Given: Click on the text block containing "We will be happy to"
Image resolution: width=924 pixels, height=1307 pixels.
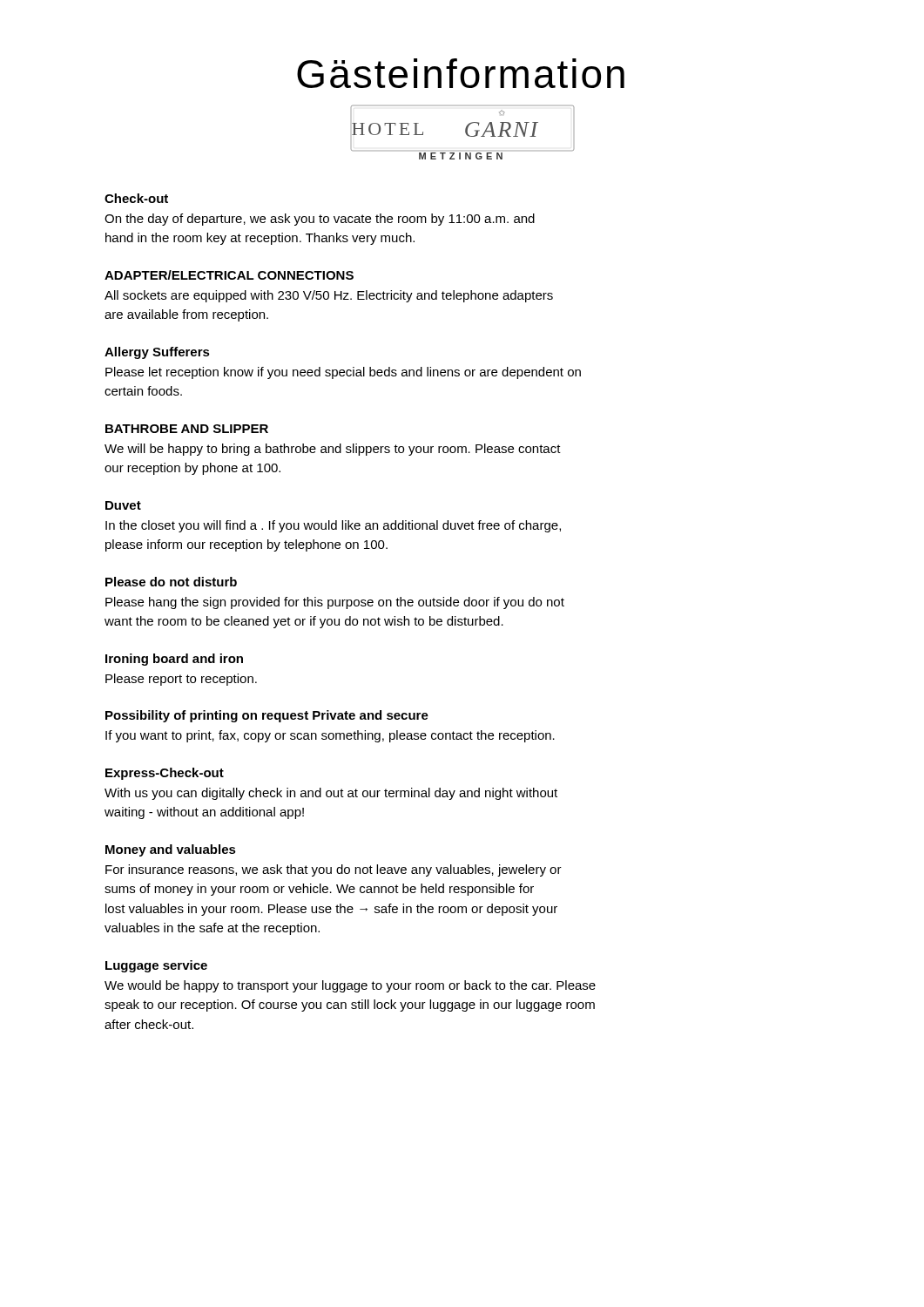Looking at the screenshot, I should [462, 458].
